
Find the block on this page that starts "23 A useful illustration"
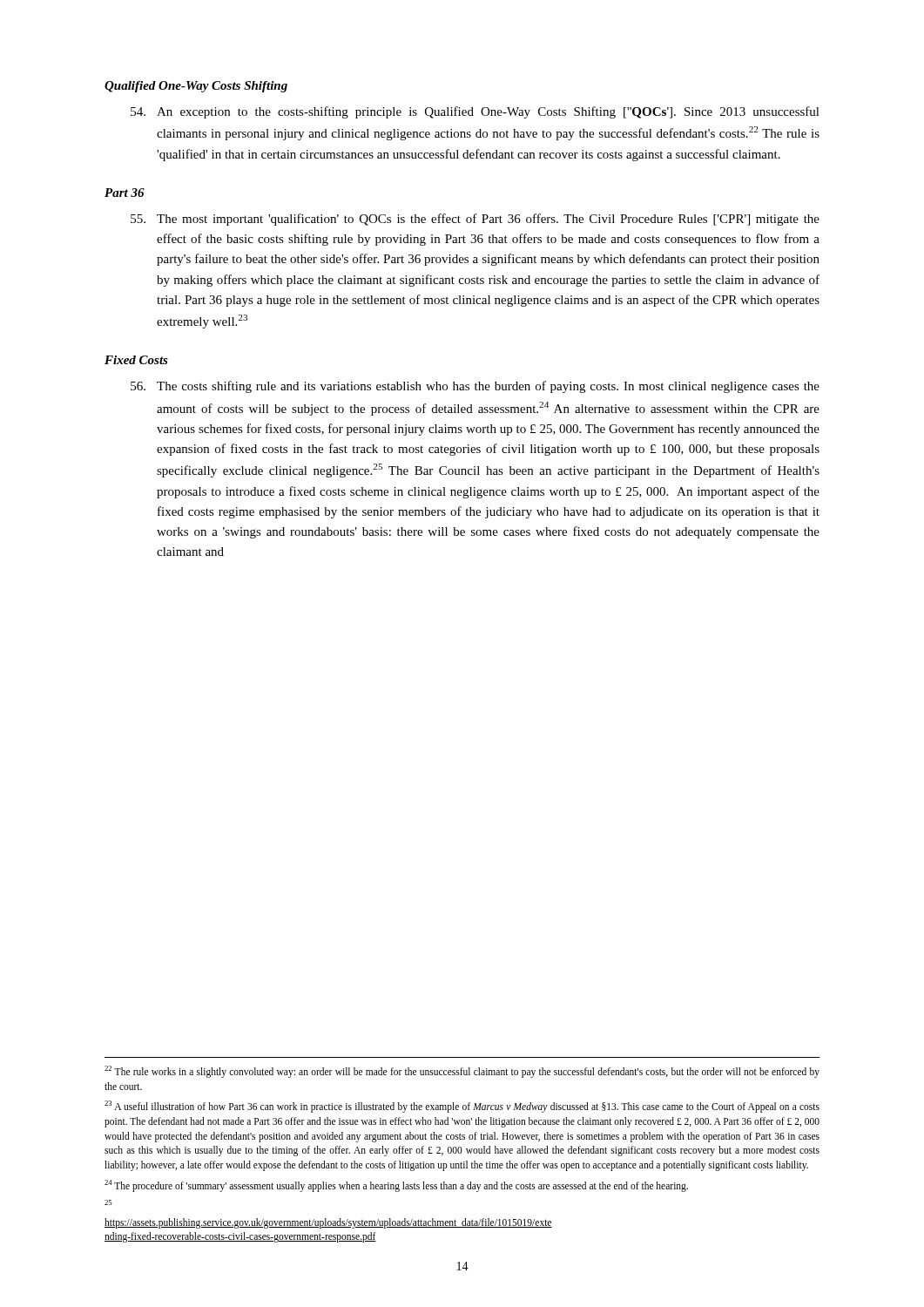coord(462,1135)
